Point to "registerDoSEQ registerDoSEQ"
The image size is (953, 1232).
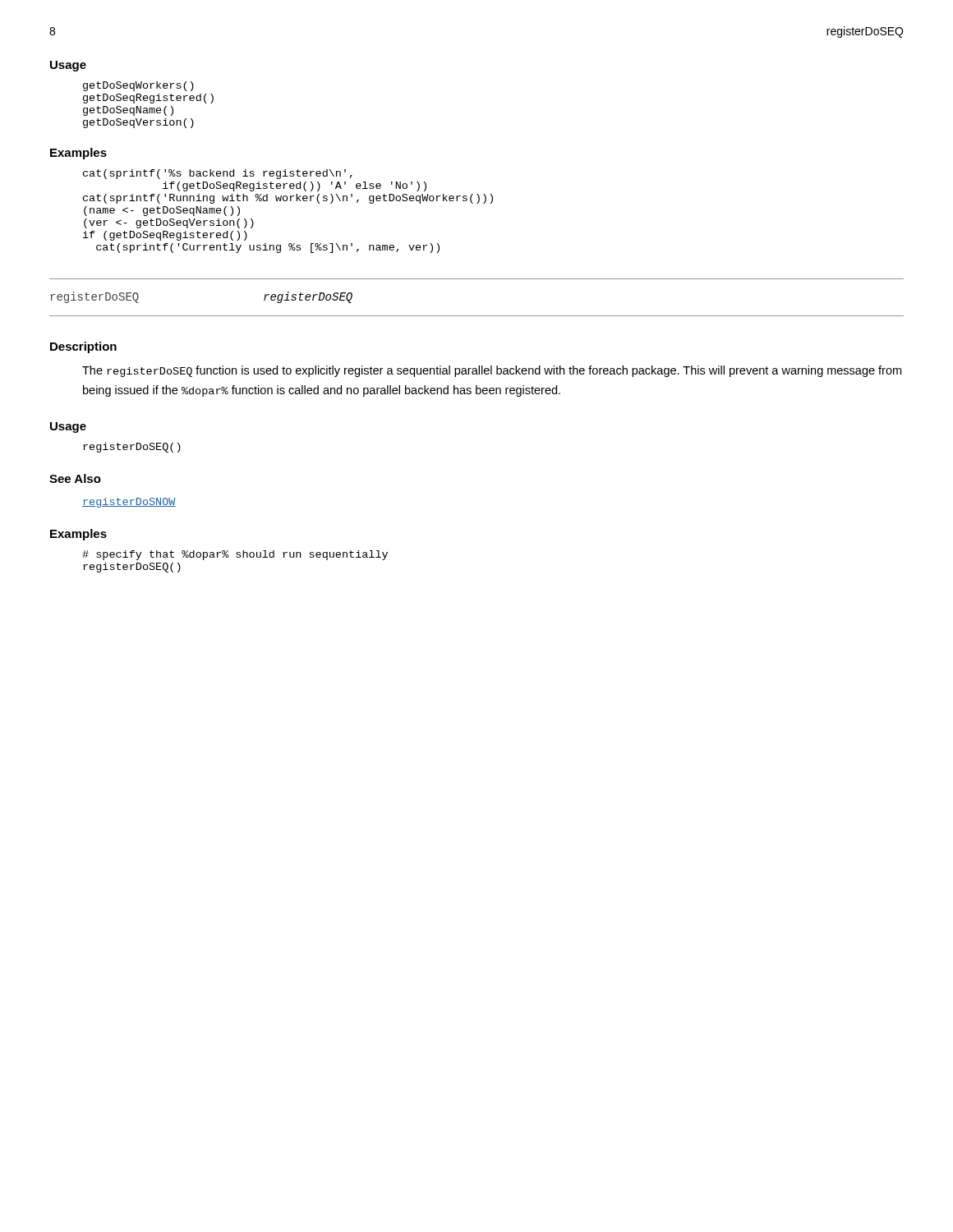point(94,297)
